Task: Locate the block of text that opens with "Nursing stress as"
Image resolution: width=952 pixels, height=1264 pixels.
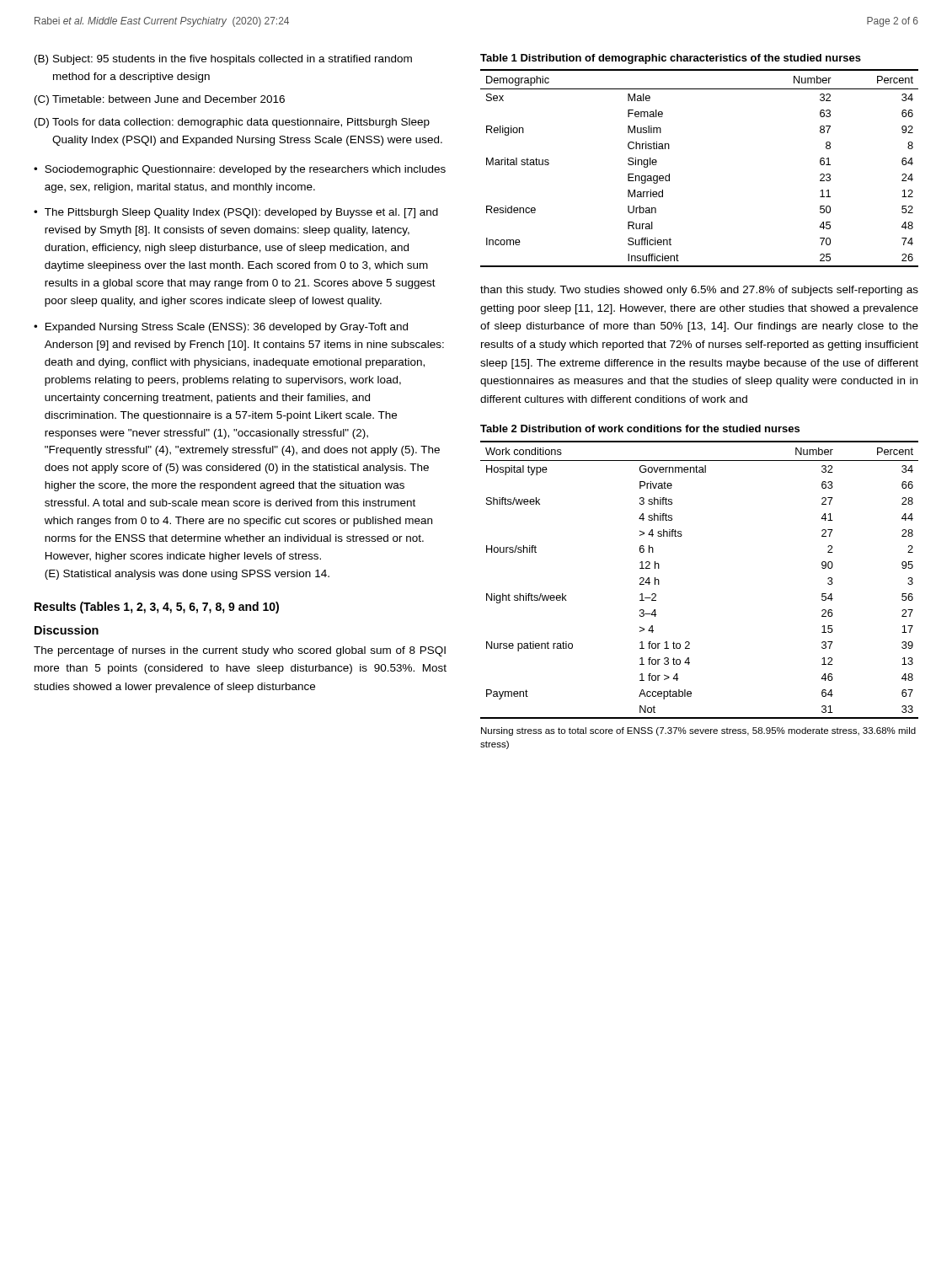Action: pos(698,737)
